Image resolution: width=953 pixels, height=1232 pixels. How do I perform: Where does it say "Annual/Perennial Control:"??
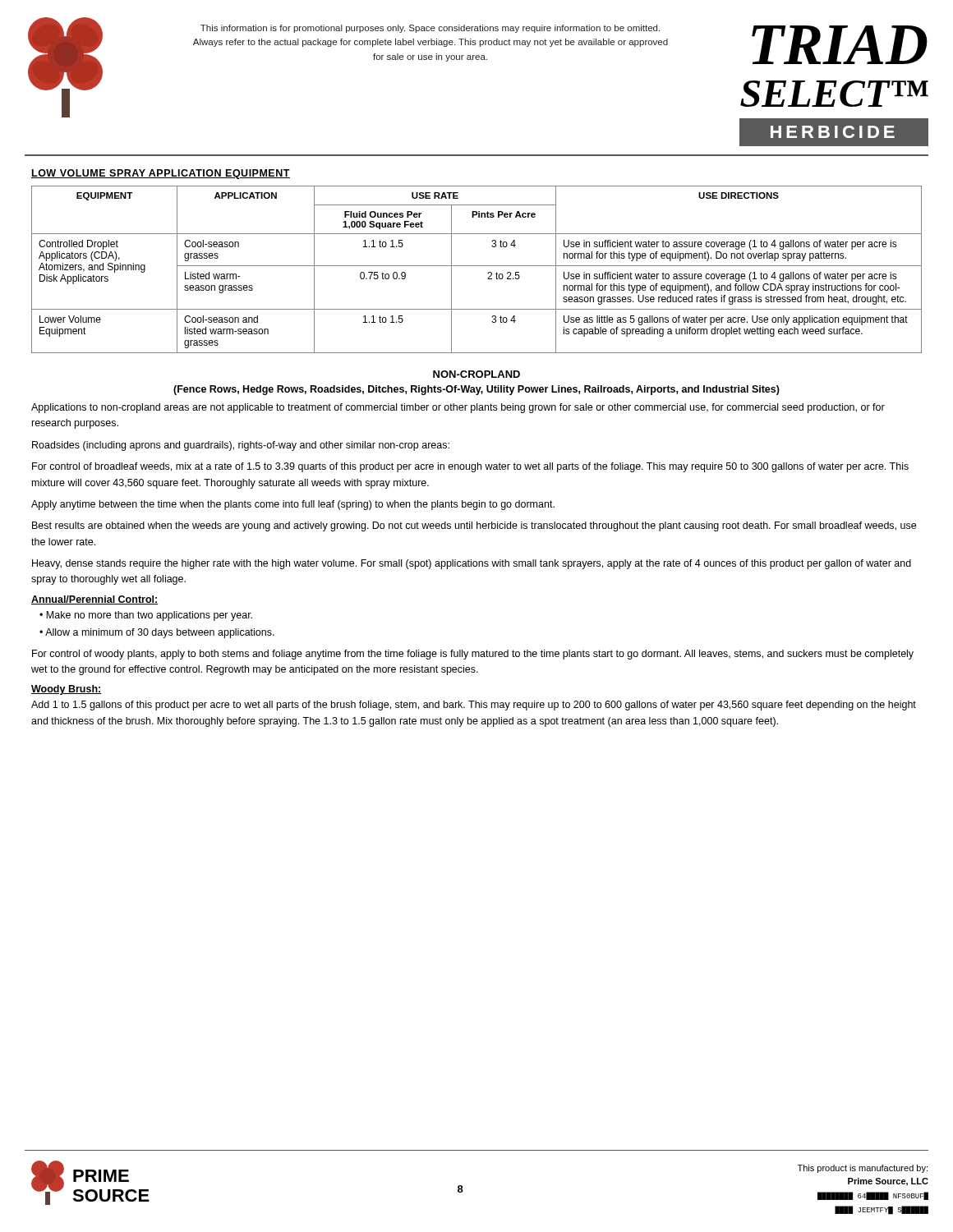(95, 599)
